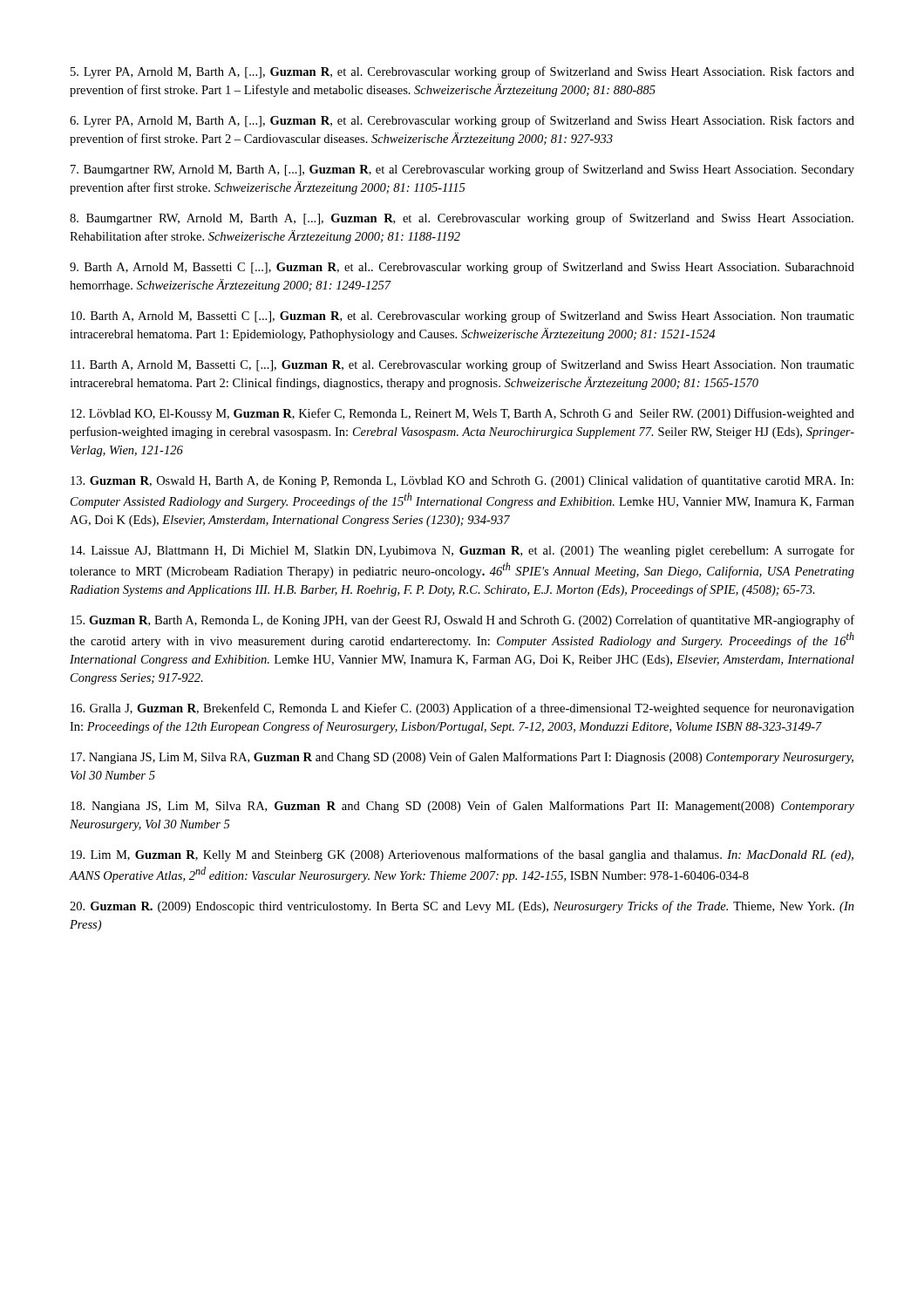Screen dimensions: 1308x924
Task: Click on the list item containing "20. Guzman R. (2009) Endoscopic"
Action: click(462, 915)
